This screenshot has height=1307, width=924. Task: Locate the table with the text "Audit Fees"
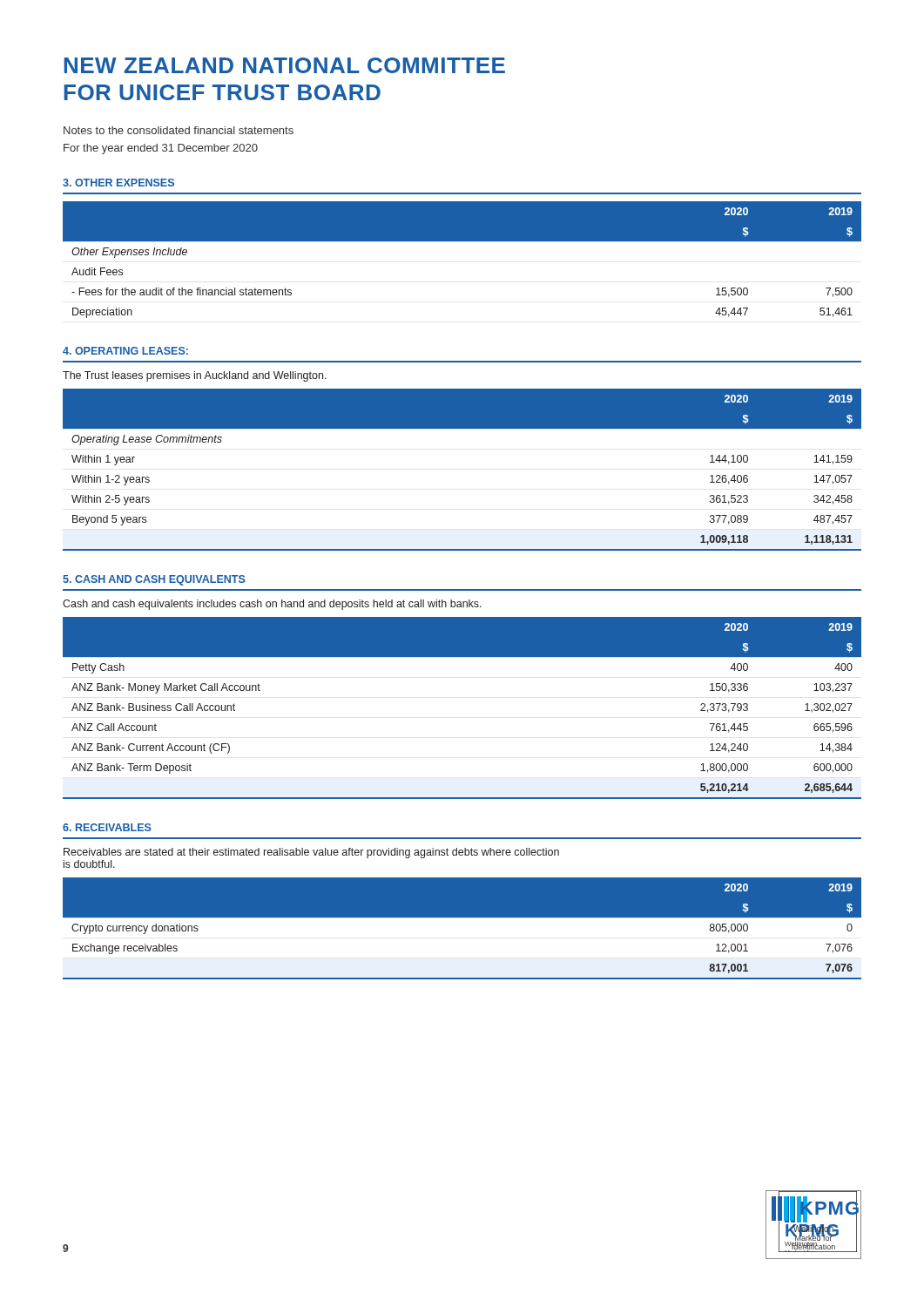point(462,262)
